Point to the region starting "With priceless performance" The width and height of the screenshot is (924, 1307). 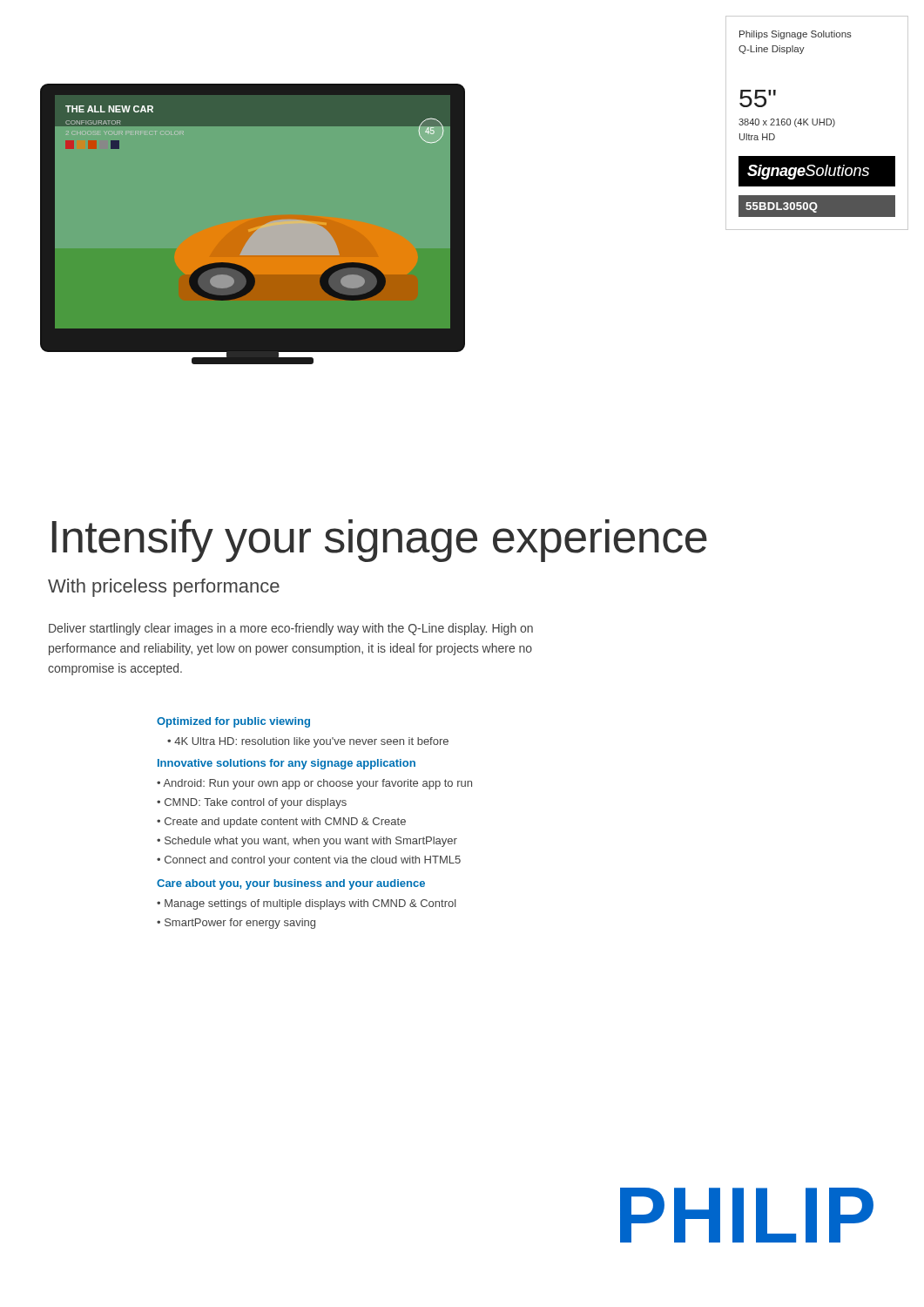tap(164, 588)
